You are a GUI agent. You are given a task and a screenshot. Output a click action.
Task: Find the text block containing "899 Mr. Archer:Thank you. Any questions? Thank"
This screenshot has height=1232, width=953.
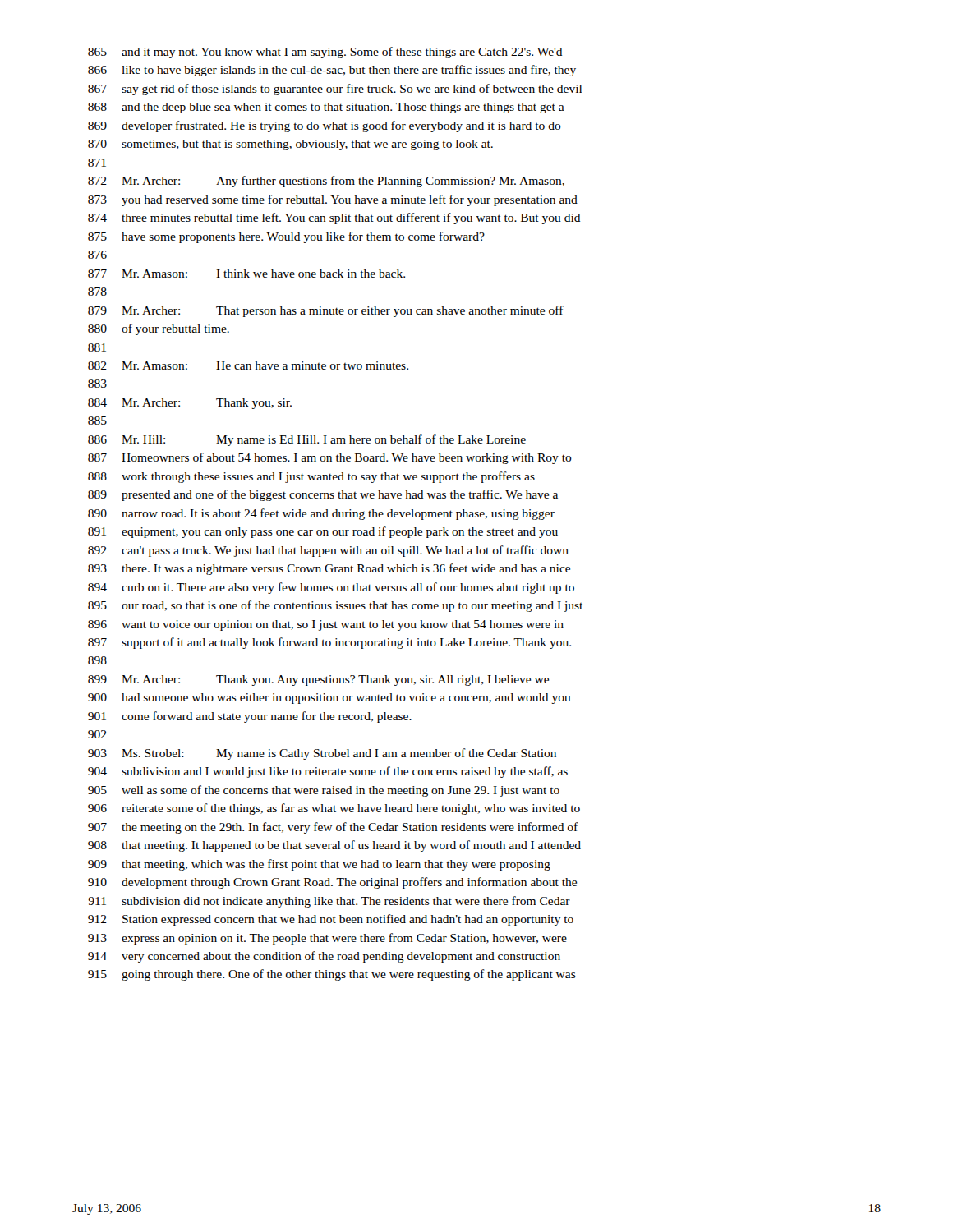click(x=476, y=698)
